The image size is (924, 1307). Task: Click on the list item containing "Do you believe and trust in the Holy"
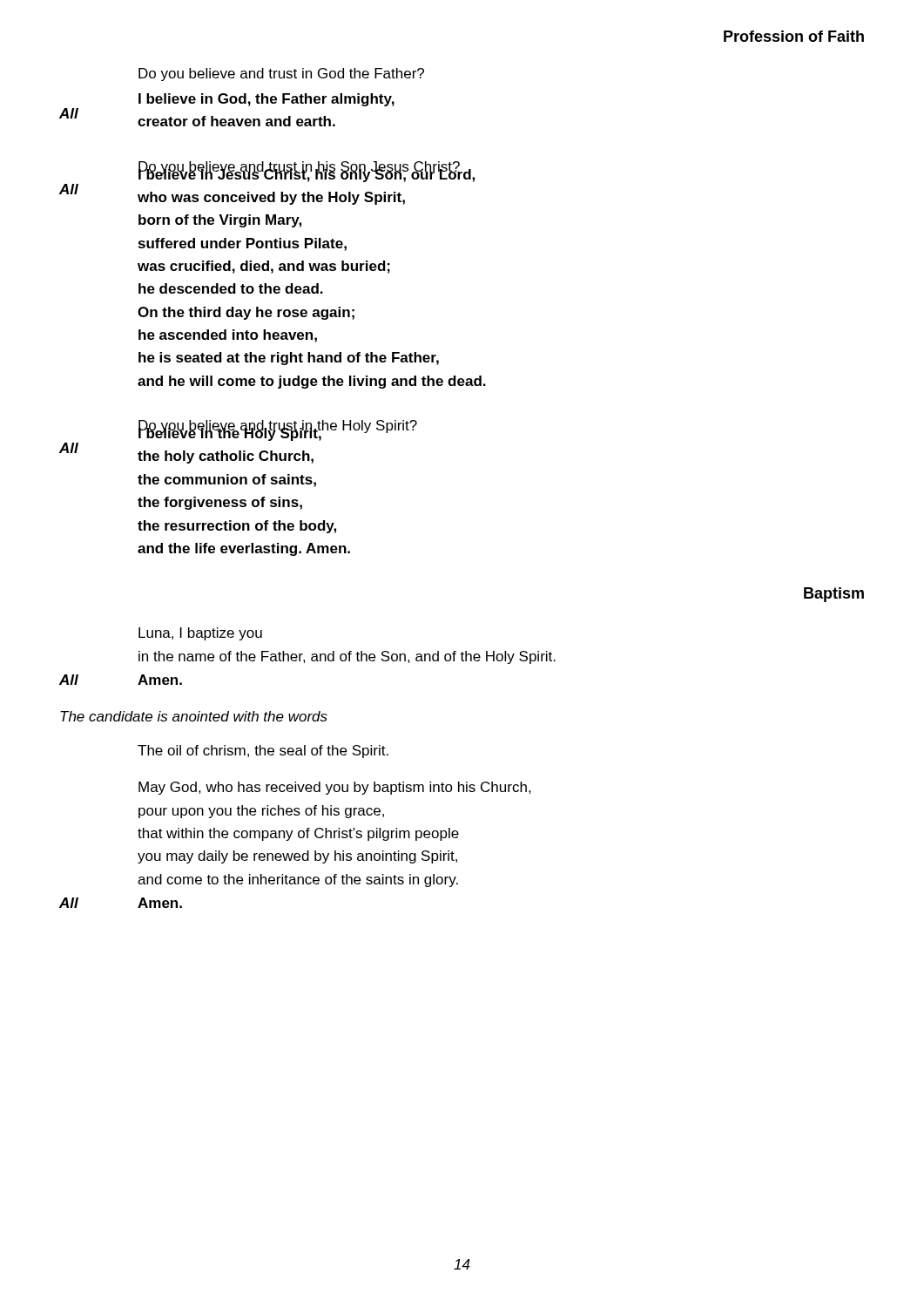278,429
